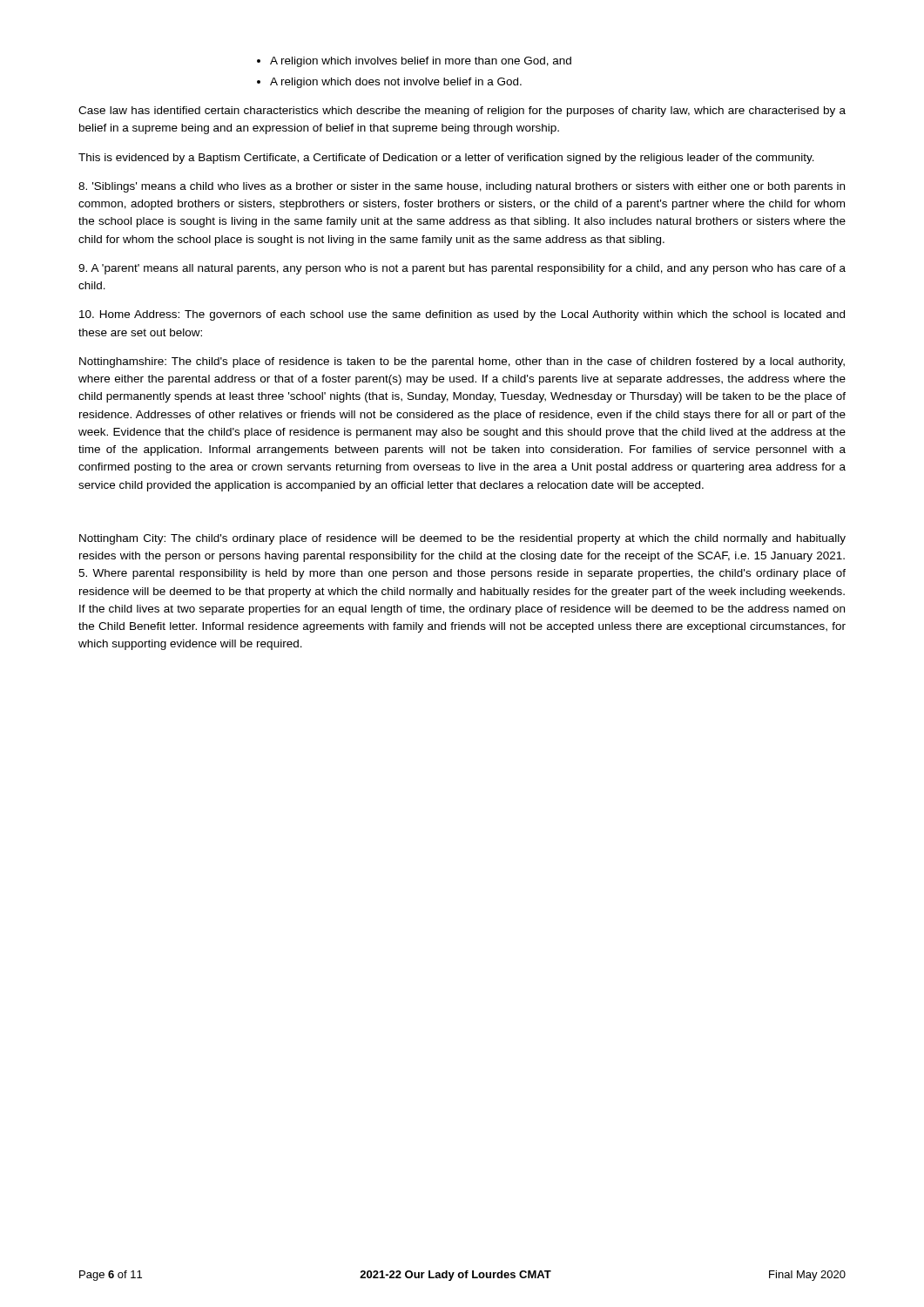This screenshot has height=1307, width=924.
Task: Locate the text block that reads "A 'parent' means all natural"
Action: click(462, 277)
